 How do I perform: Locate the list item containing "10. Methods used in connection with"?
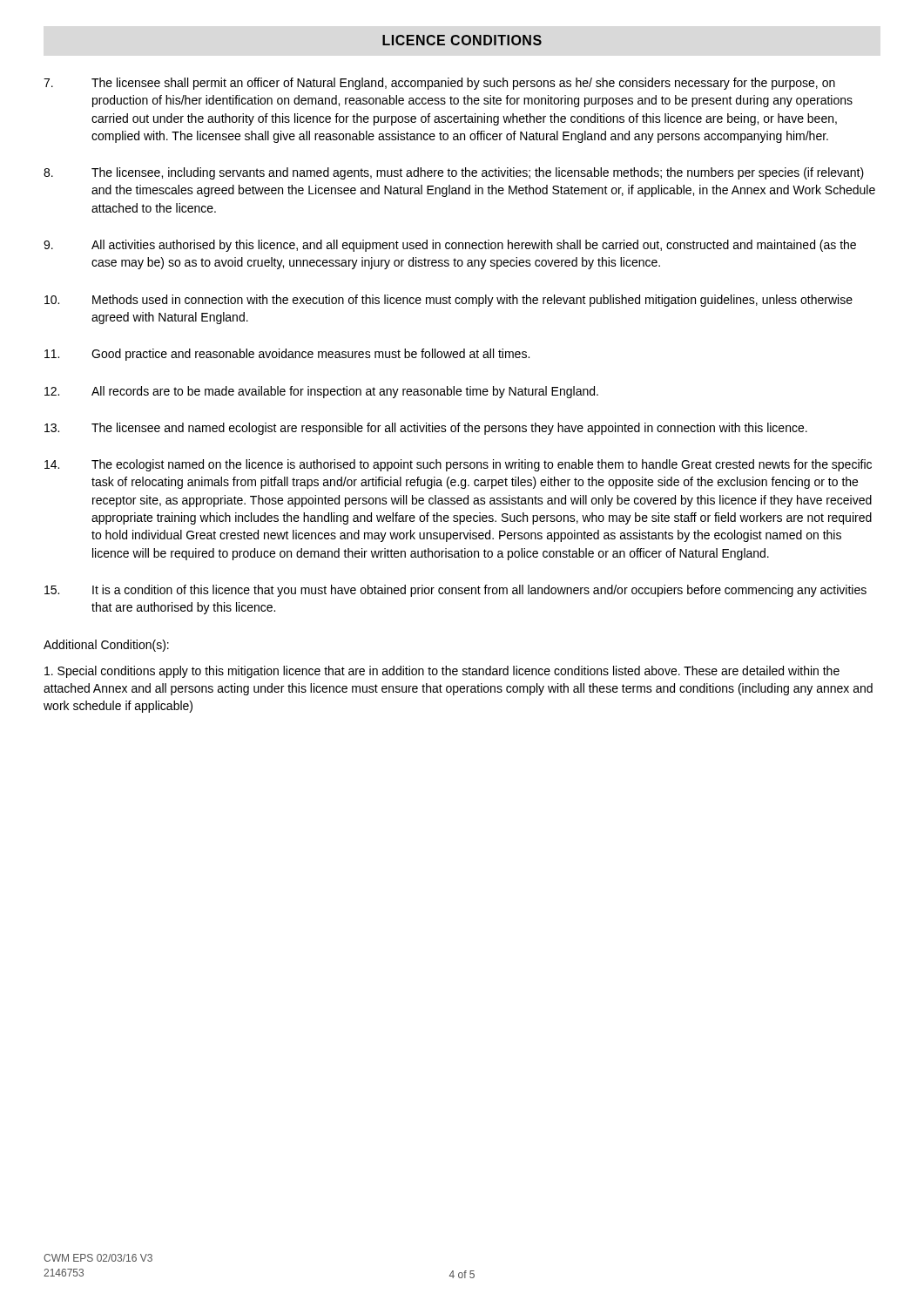click(462, 308)
